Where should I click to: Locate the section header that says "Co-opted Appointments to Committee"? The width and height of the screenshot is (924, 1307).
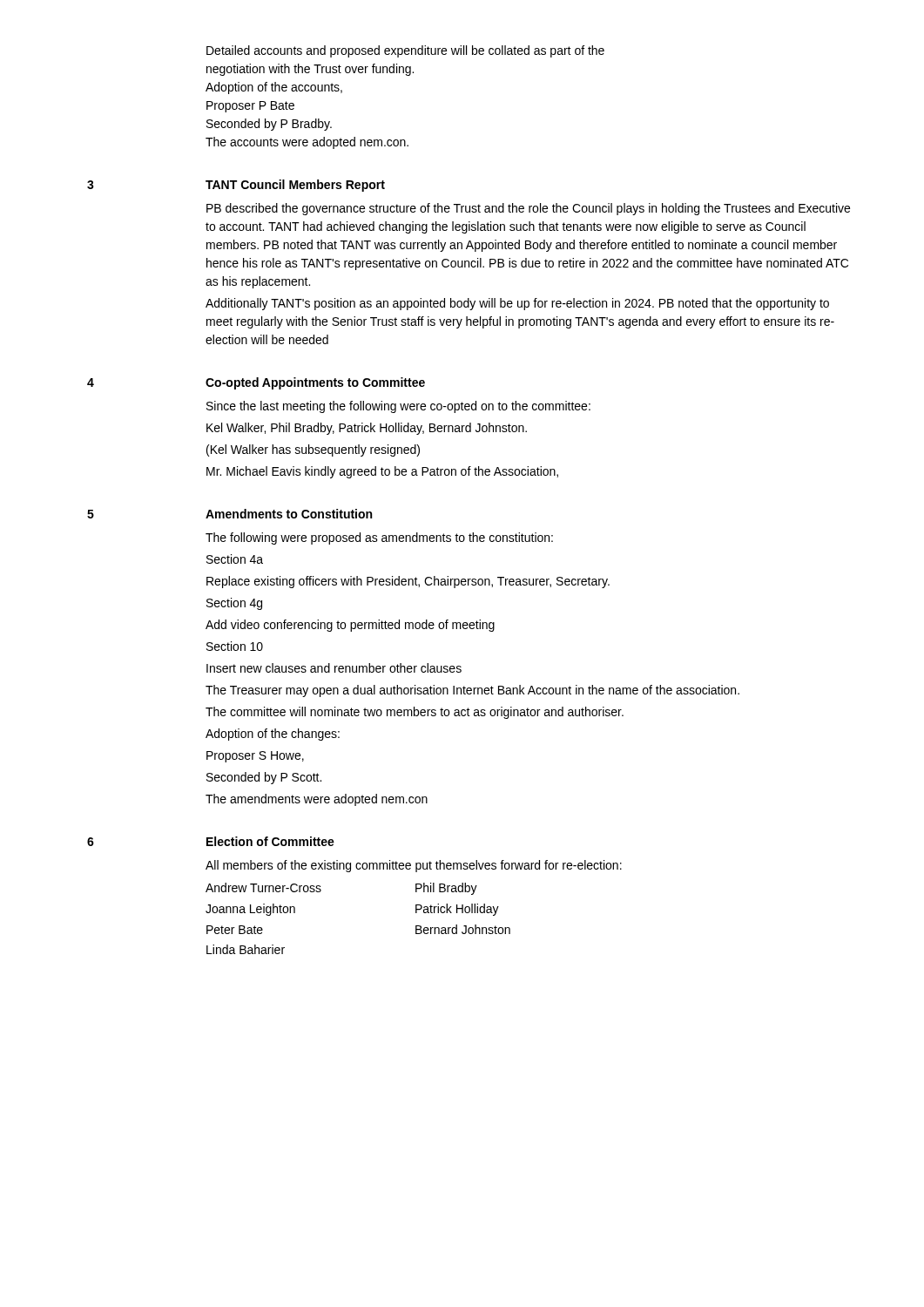(315, 382)
